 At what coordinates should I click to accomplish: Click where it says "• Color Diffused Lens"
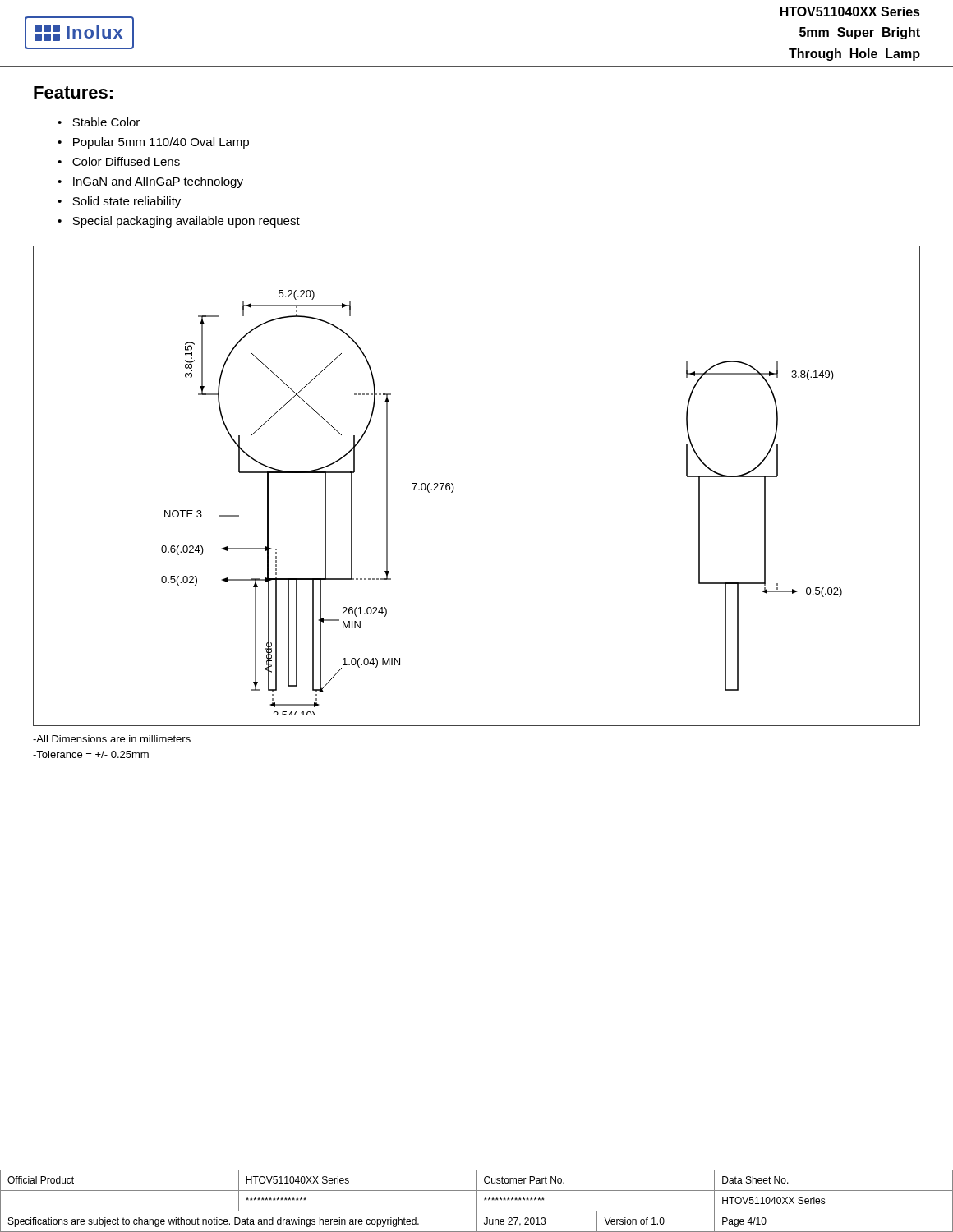(x=119, y=161)
